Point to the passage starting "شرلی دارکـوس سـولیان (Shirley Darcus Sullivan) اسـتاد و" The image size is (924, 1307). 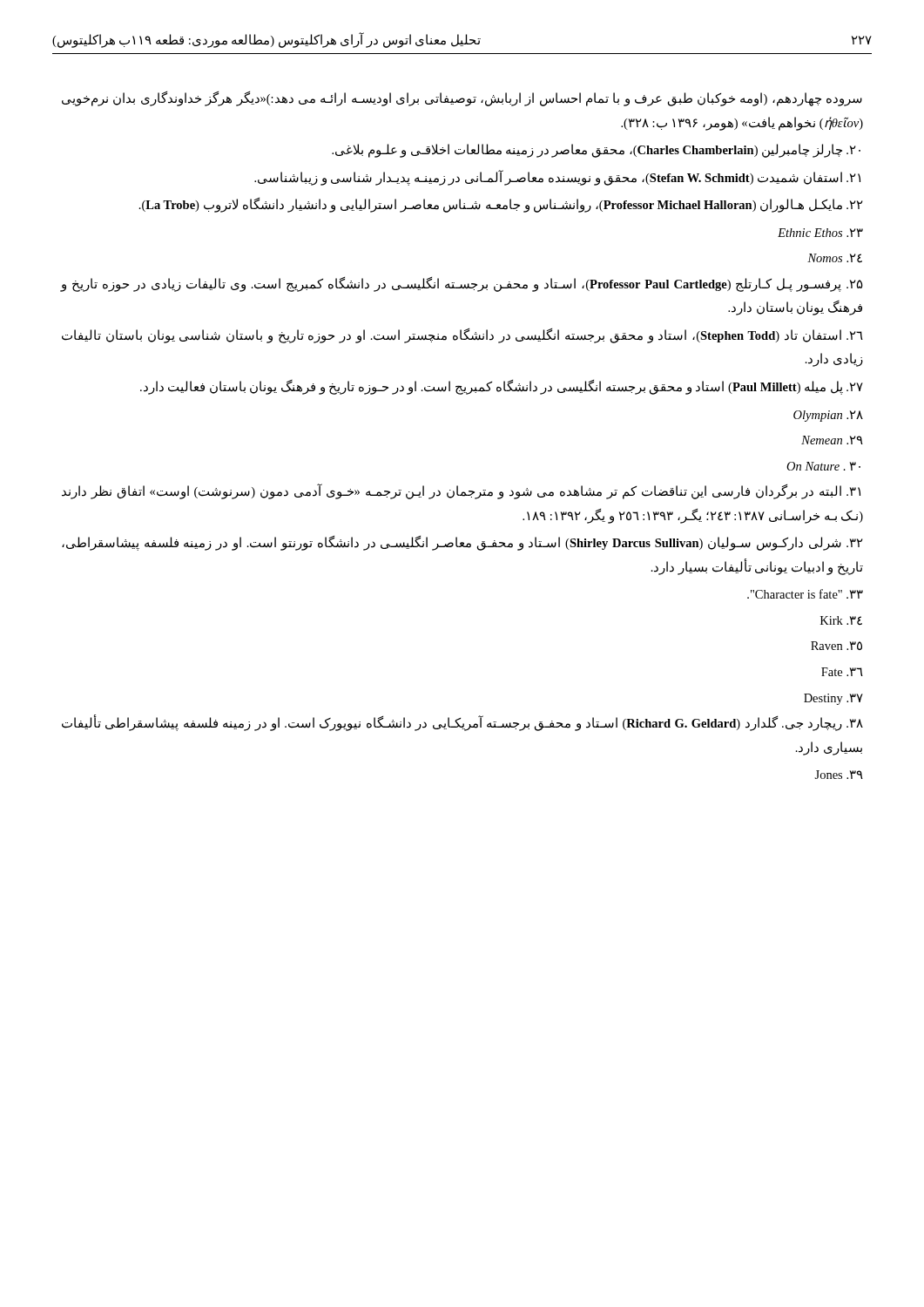point(462,555)
